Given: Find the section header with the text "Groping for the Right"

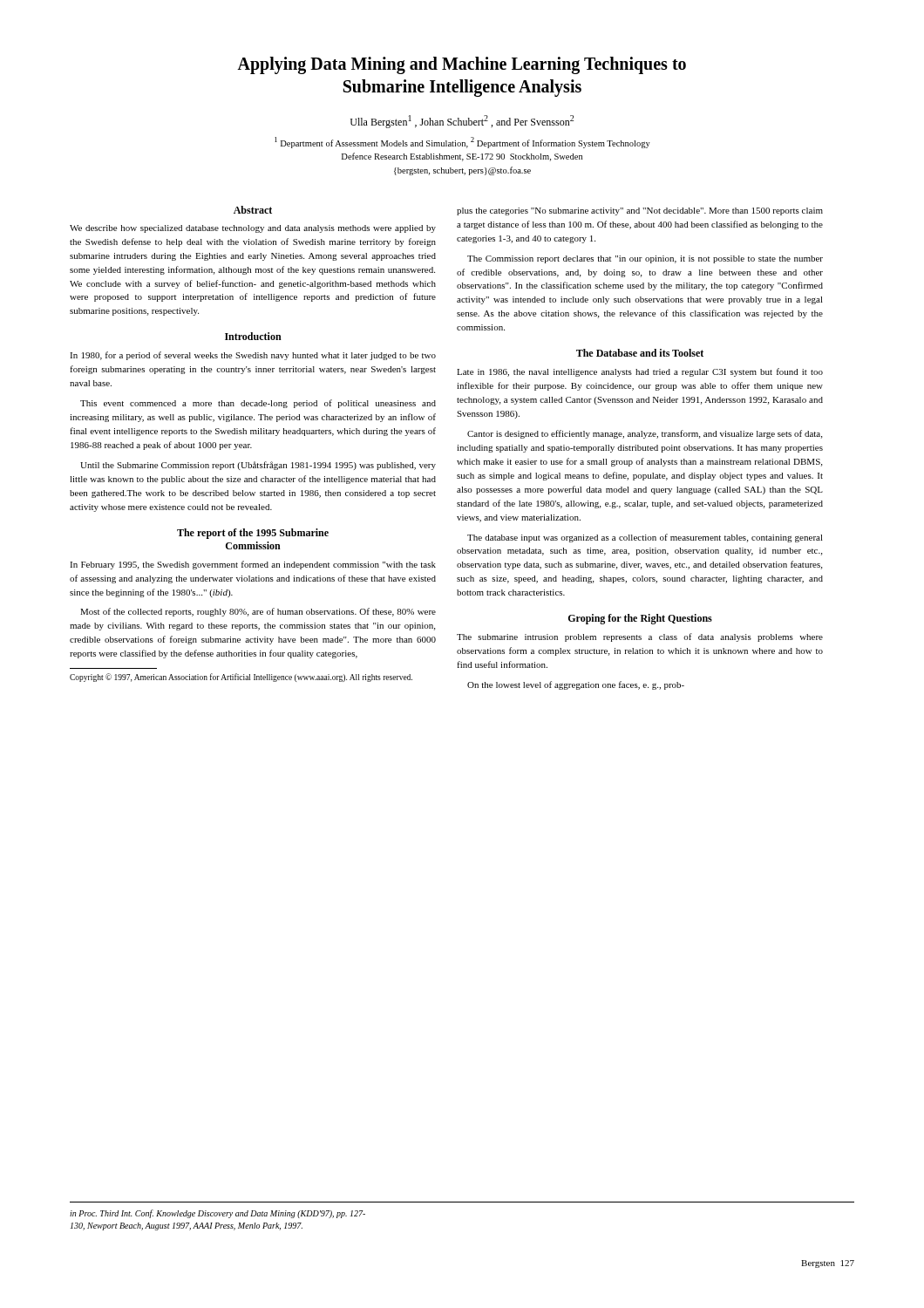Looking at the screenshot, I should tap(640, 618).
